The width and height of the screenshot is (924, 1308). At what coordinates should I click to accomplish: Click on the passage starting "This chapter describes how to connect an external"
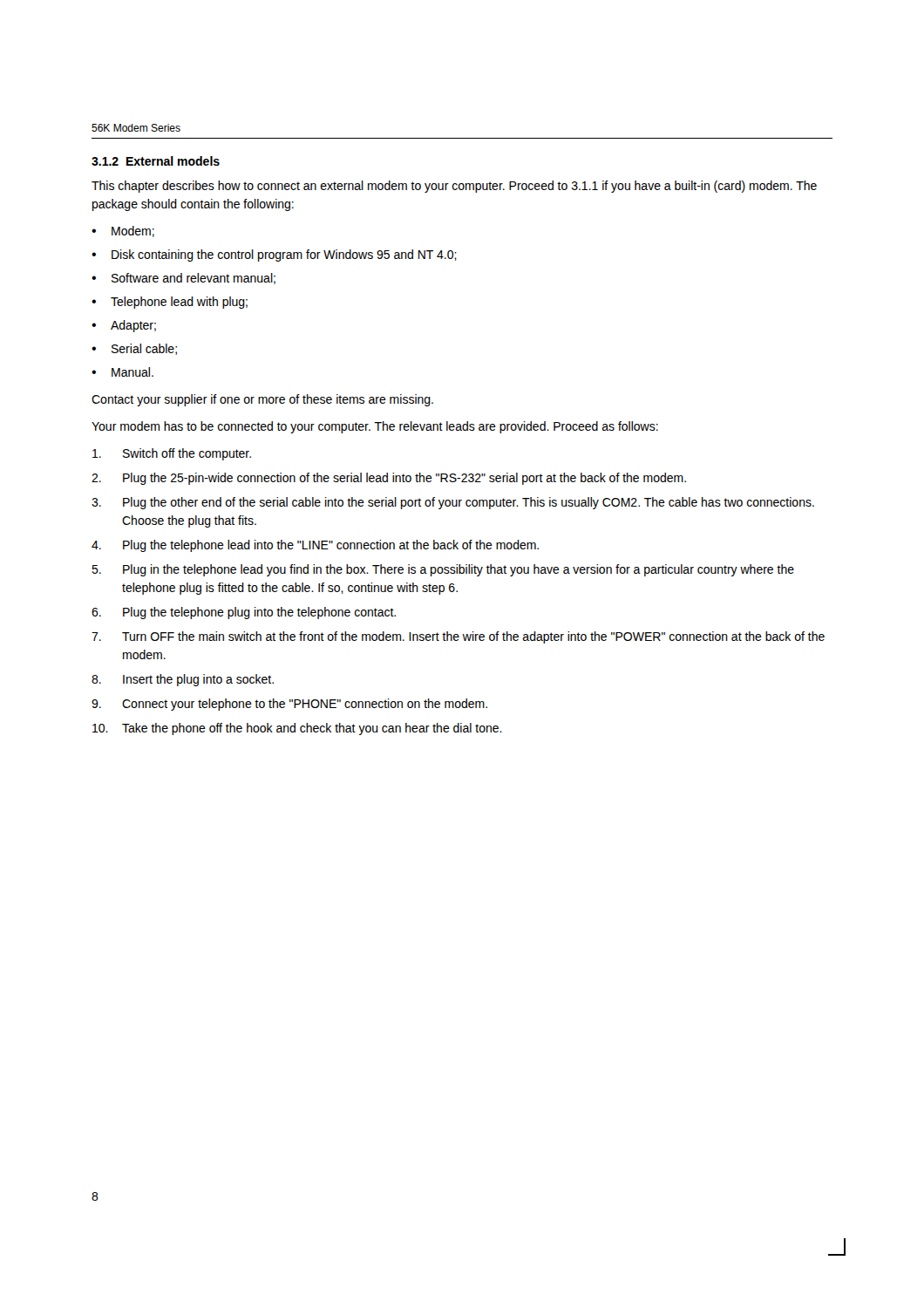[x=454, y=195]
